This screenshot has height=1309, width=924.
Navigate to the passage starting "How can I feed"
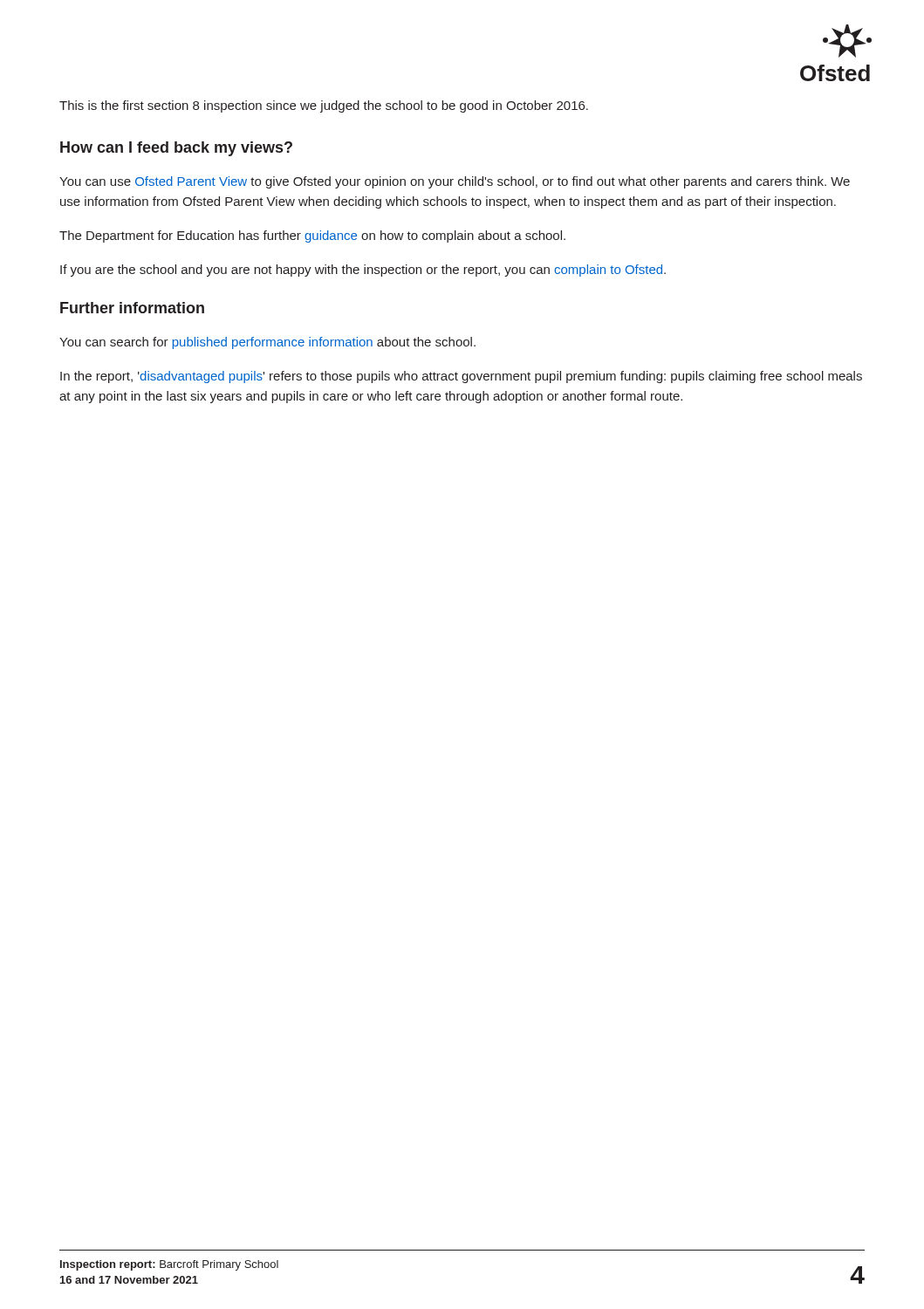pyautogui.click(x=176, y=147)
